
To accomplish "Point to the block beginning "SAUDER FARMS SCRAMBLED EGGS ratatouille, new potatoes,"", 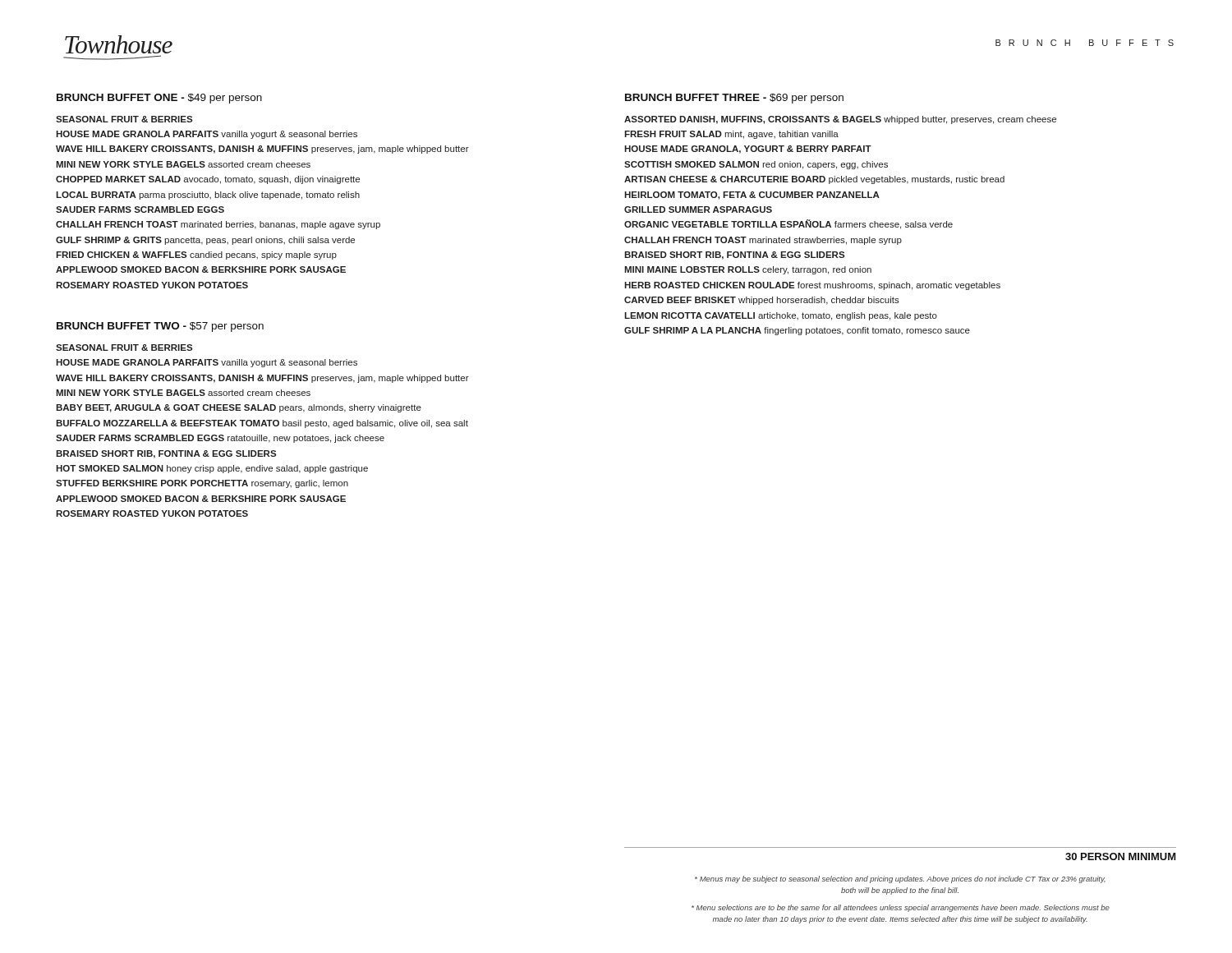I will coord(220,438).
